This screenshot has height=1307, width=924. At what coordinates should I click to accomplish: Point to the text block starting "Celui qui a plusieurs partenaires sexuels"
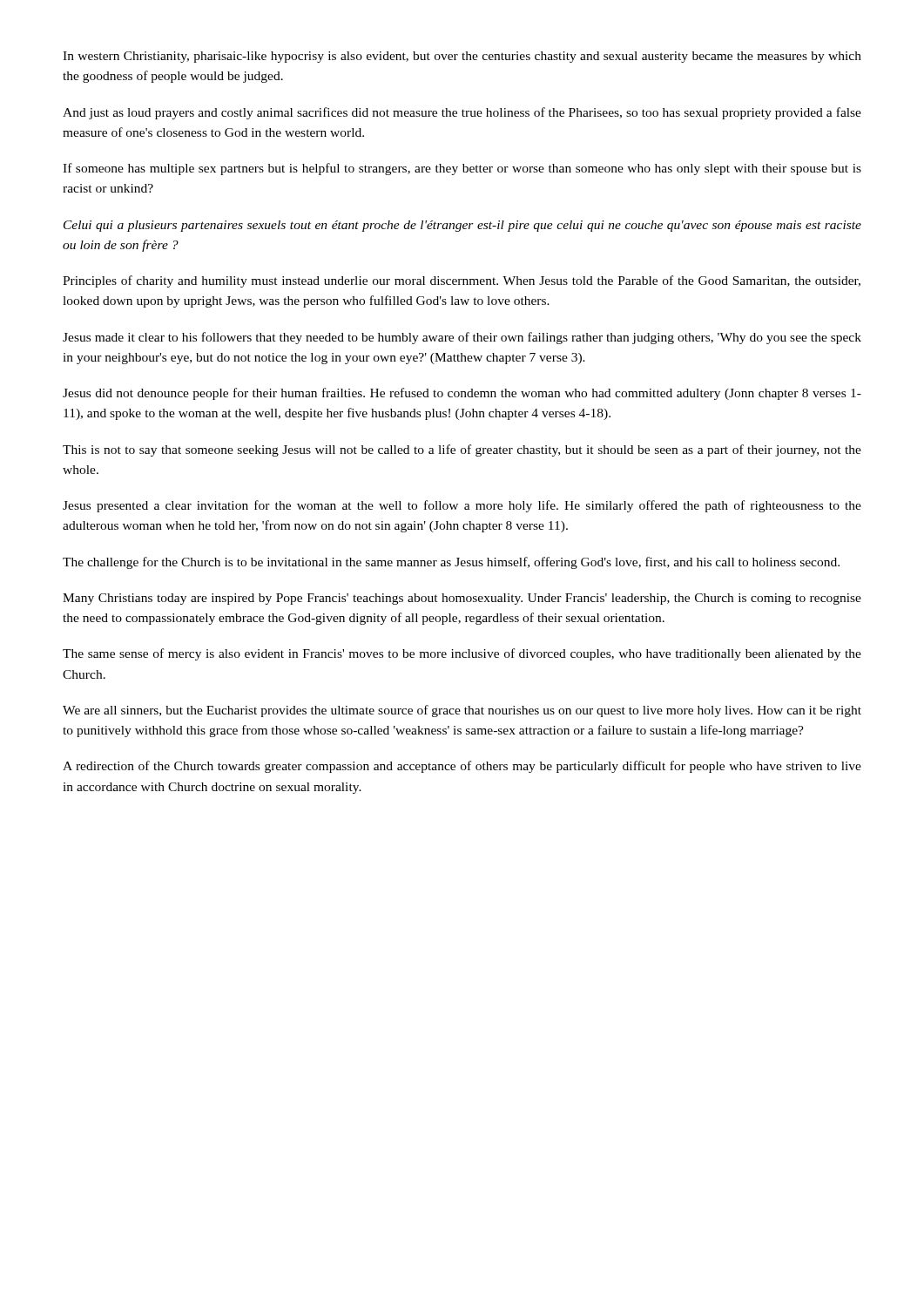click(x=462, y=234)
